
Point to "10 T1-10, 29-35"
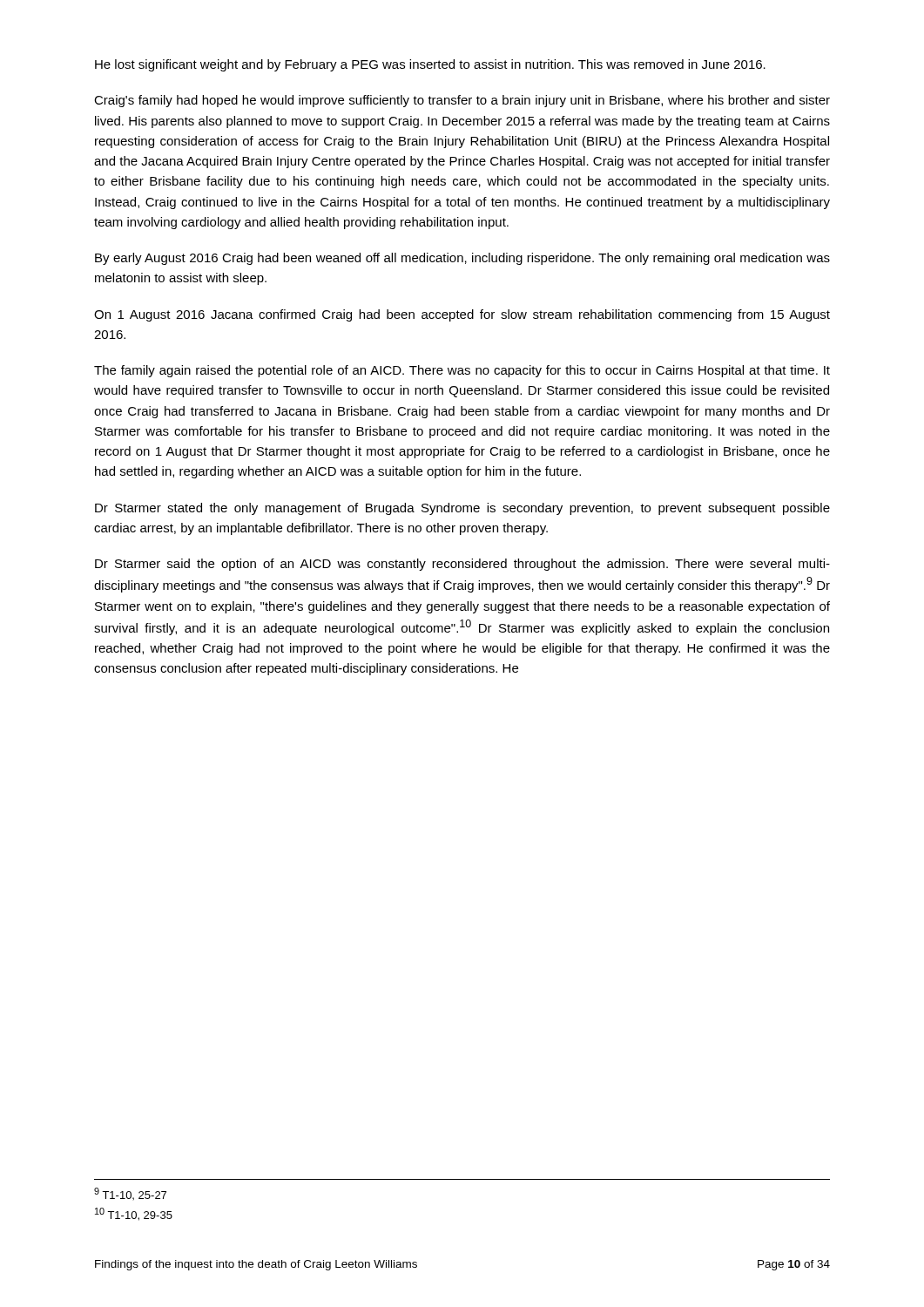(133, 1214)
